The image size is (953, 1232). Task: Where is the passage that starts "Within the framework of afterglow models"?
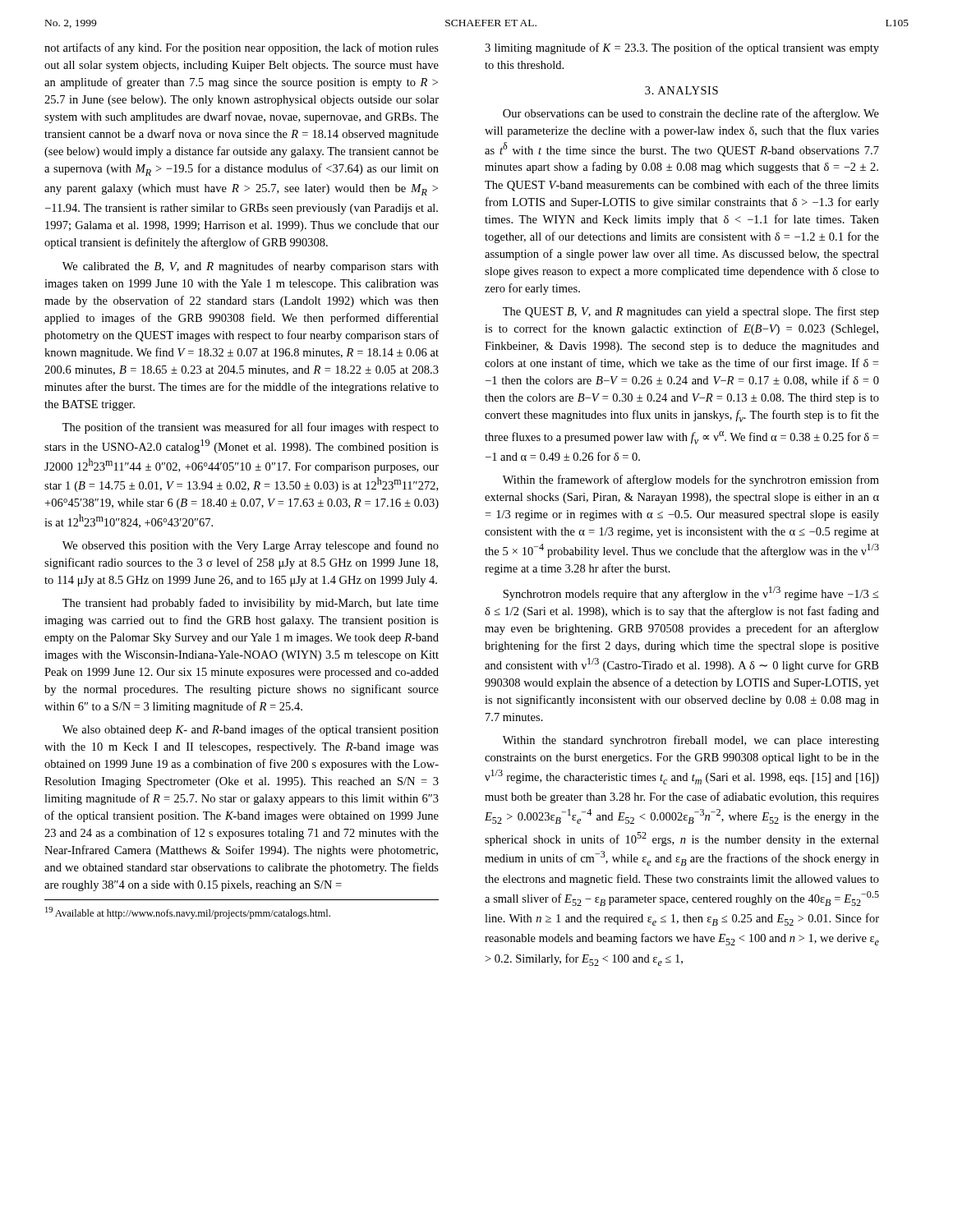(682, 525)
